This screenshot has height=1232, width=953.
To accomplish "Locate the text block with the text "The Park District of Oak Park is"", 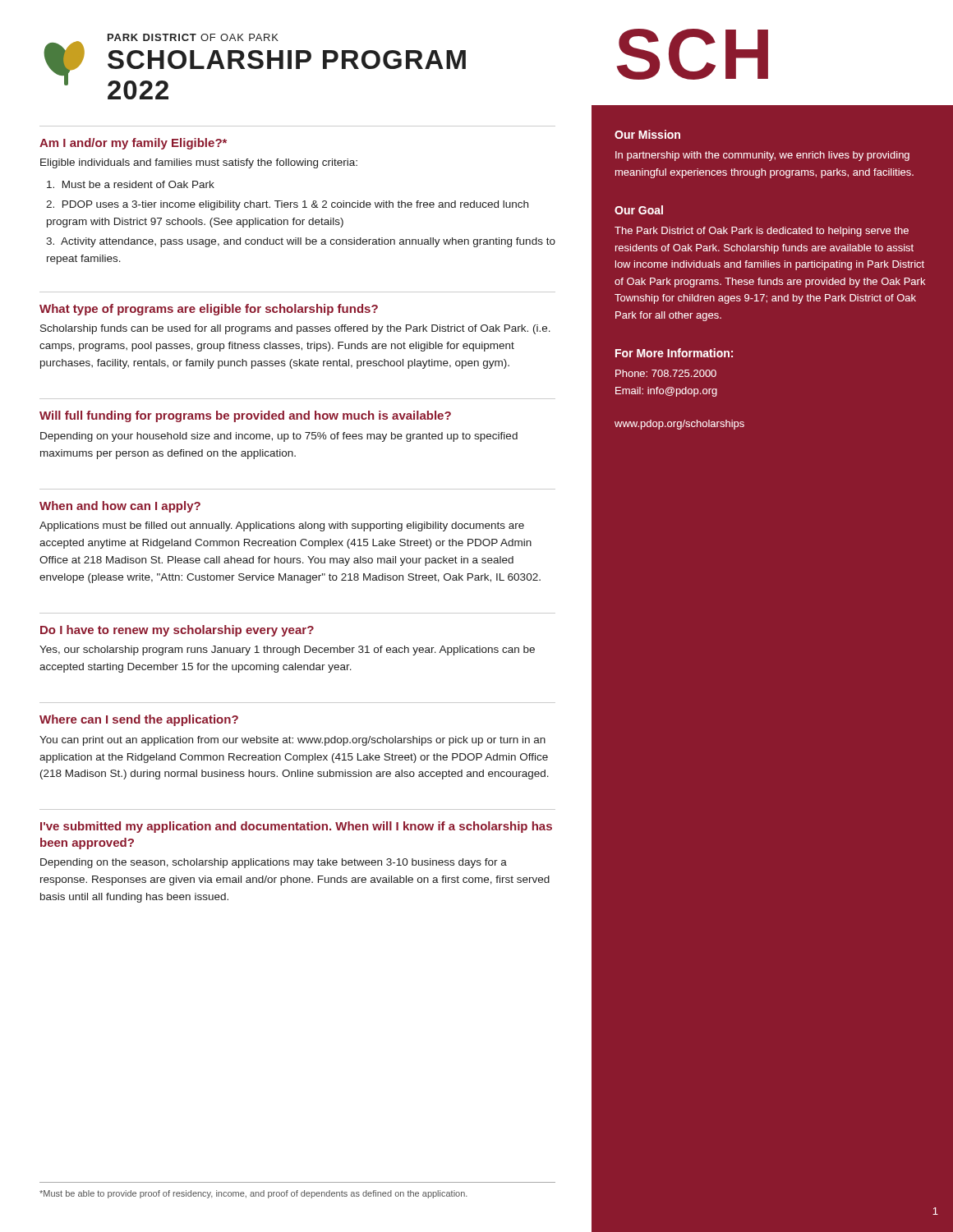I will [770, 273].
